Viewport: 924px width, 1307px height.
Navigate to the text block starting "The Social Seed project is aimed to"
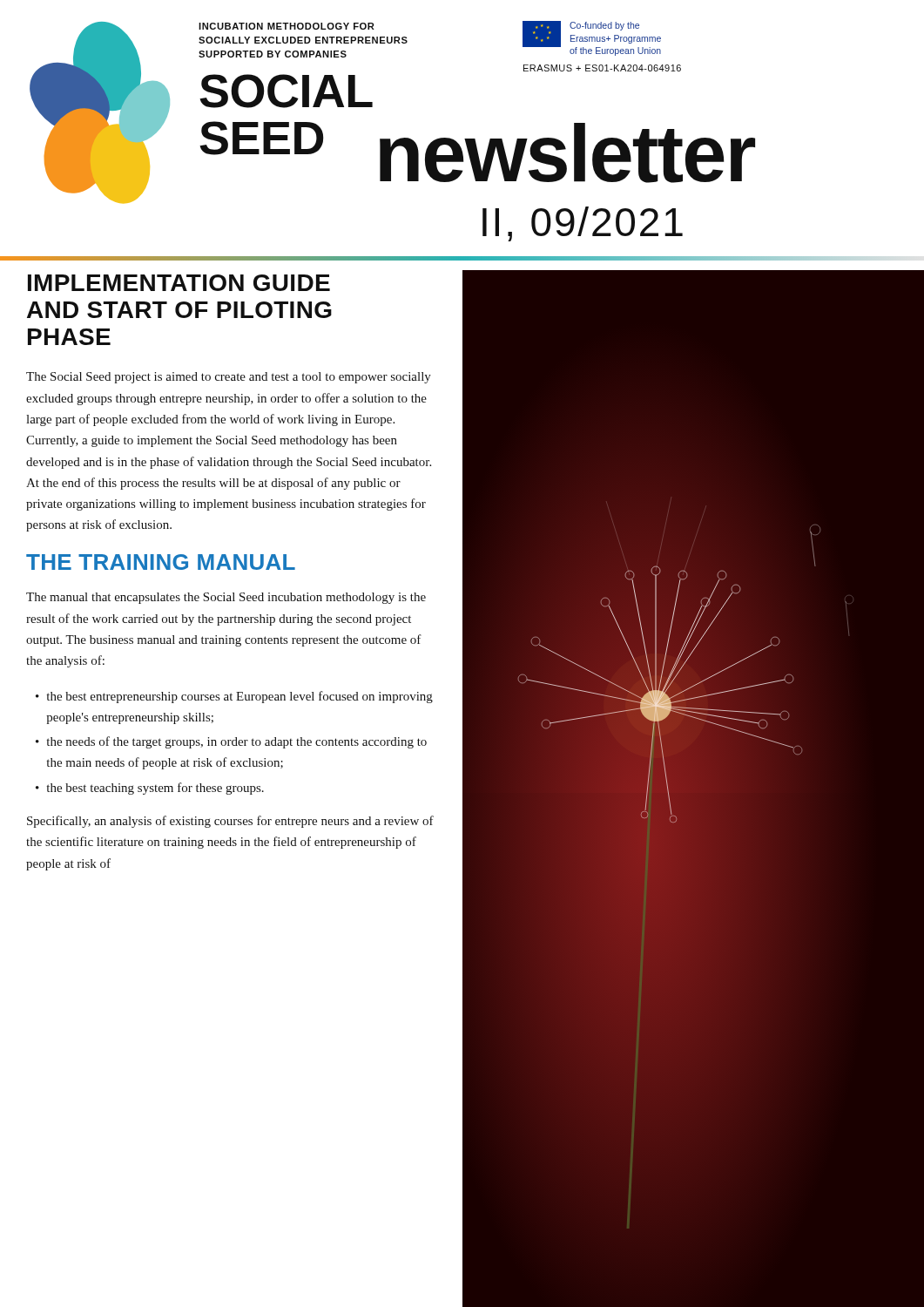click(229, 451)
